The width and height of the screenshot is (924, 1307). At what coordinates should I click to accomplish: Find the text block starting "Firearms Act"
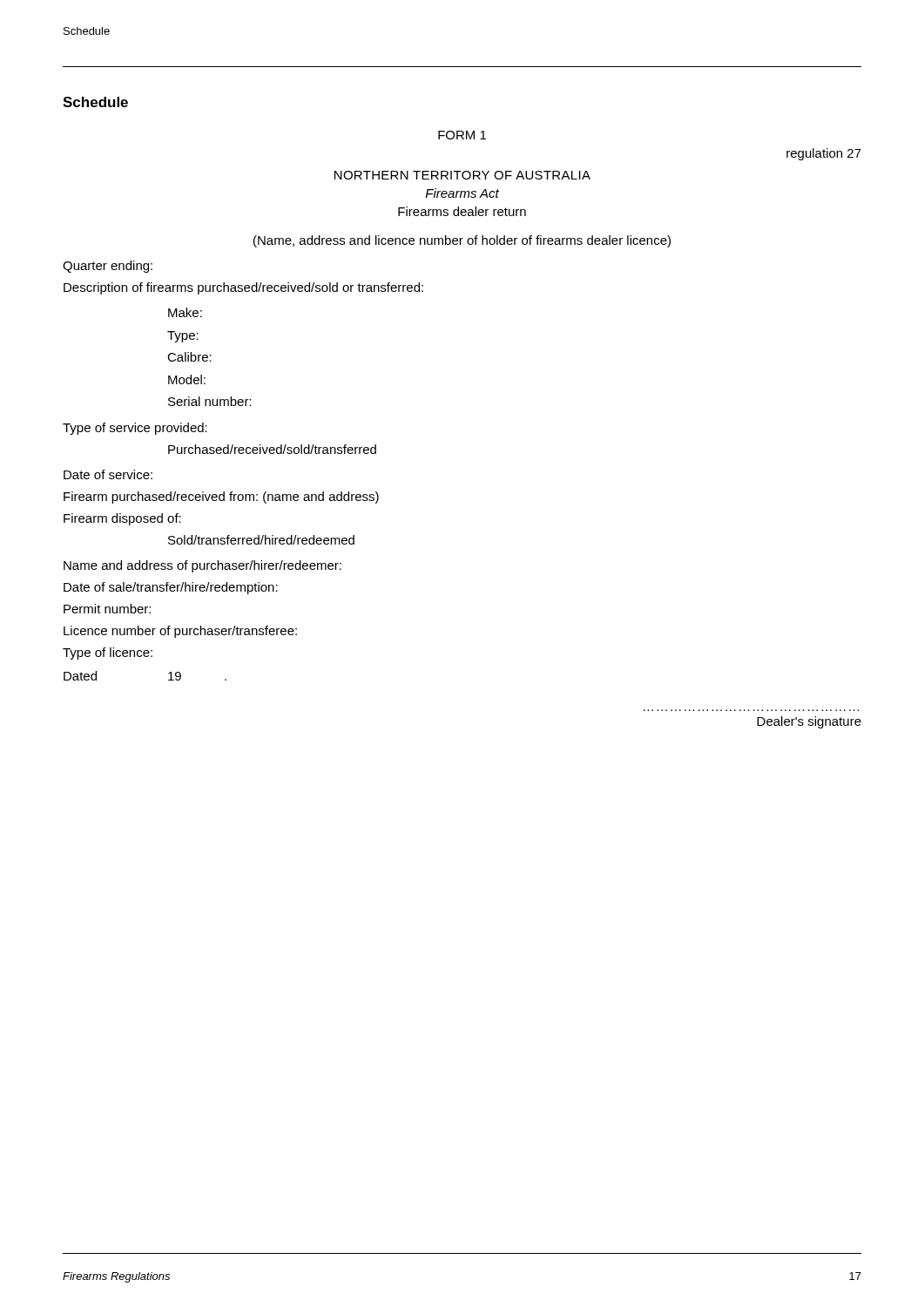[462, 193]
